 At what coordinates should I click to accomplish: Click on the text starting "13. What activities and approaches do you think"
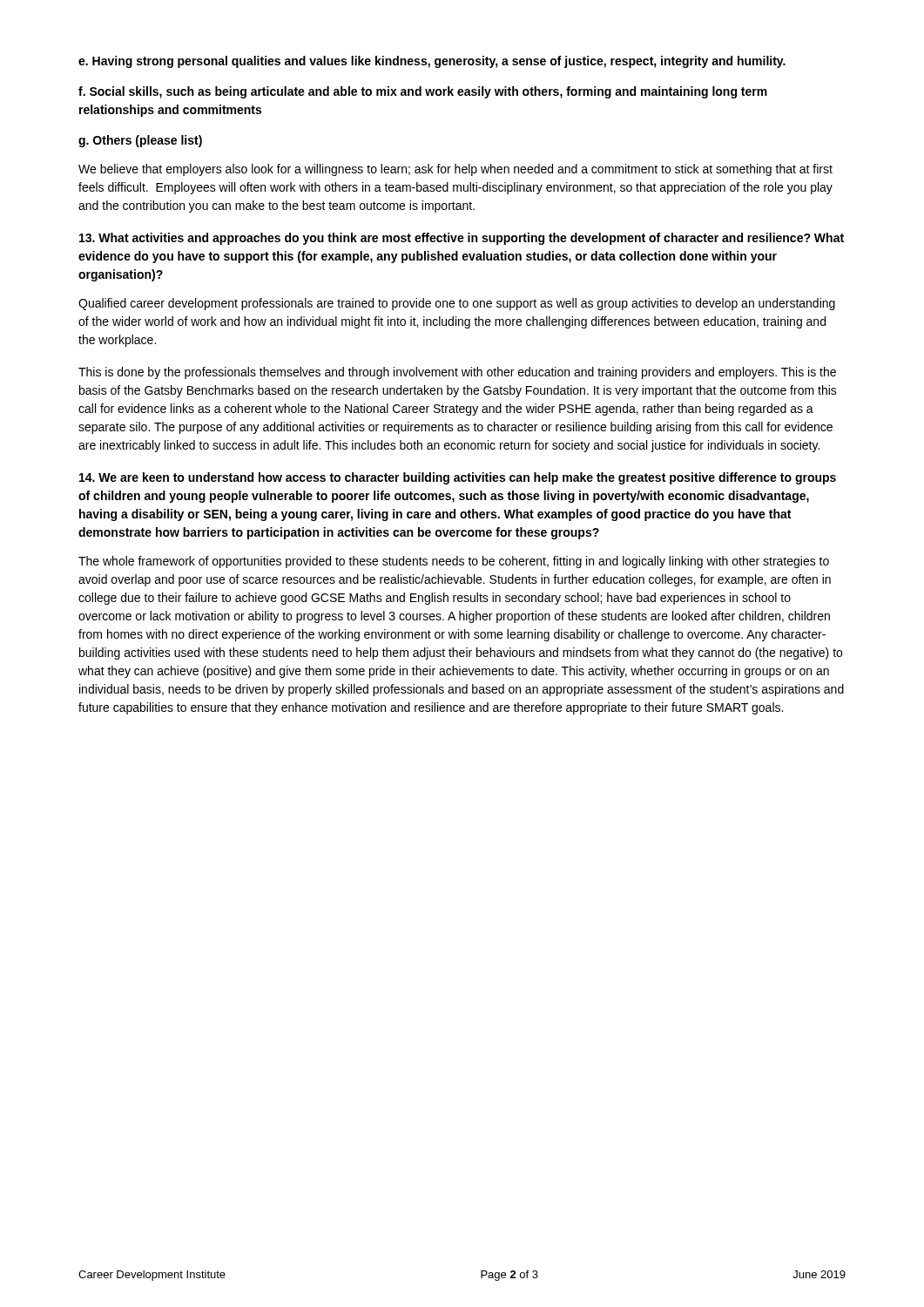(x=461, y=256)
